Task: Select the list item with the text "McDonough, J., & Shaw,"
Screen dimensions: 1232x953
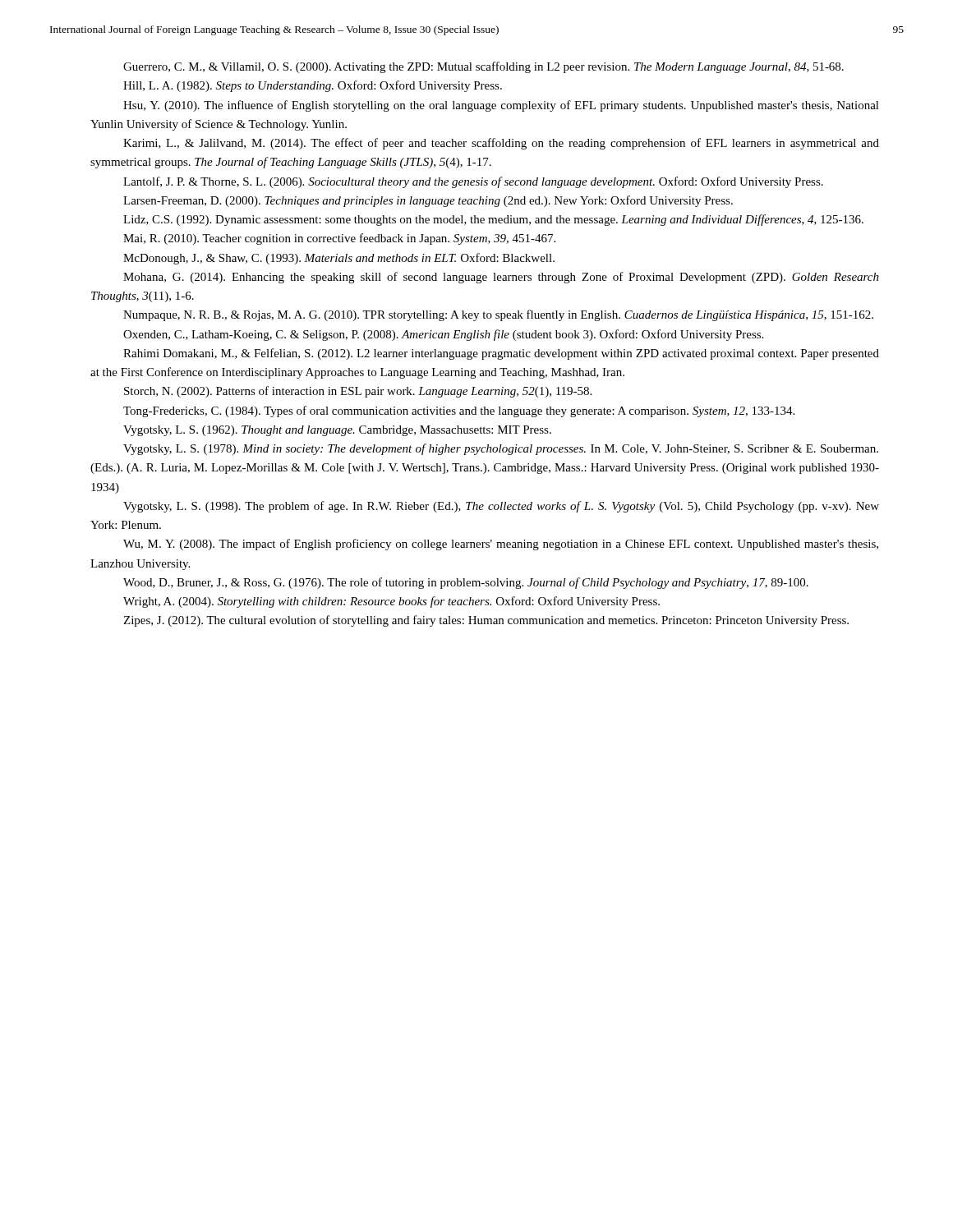Action: tap(339, 257)
